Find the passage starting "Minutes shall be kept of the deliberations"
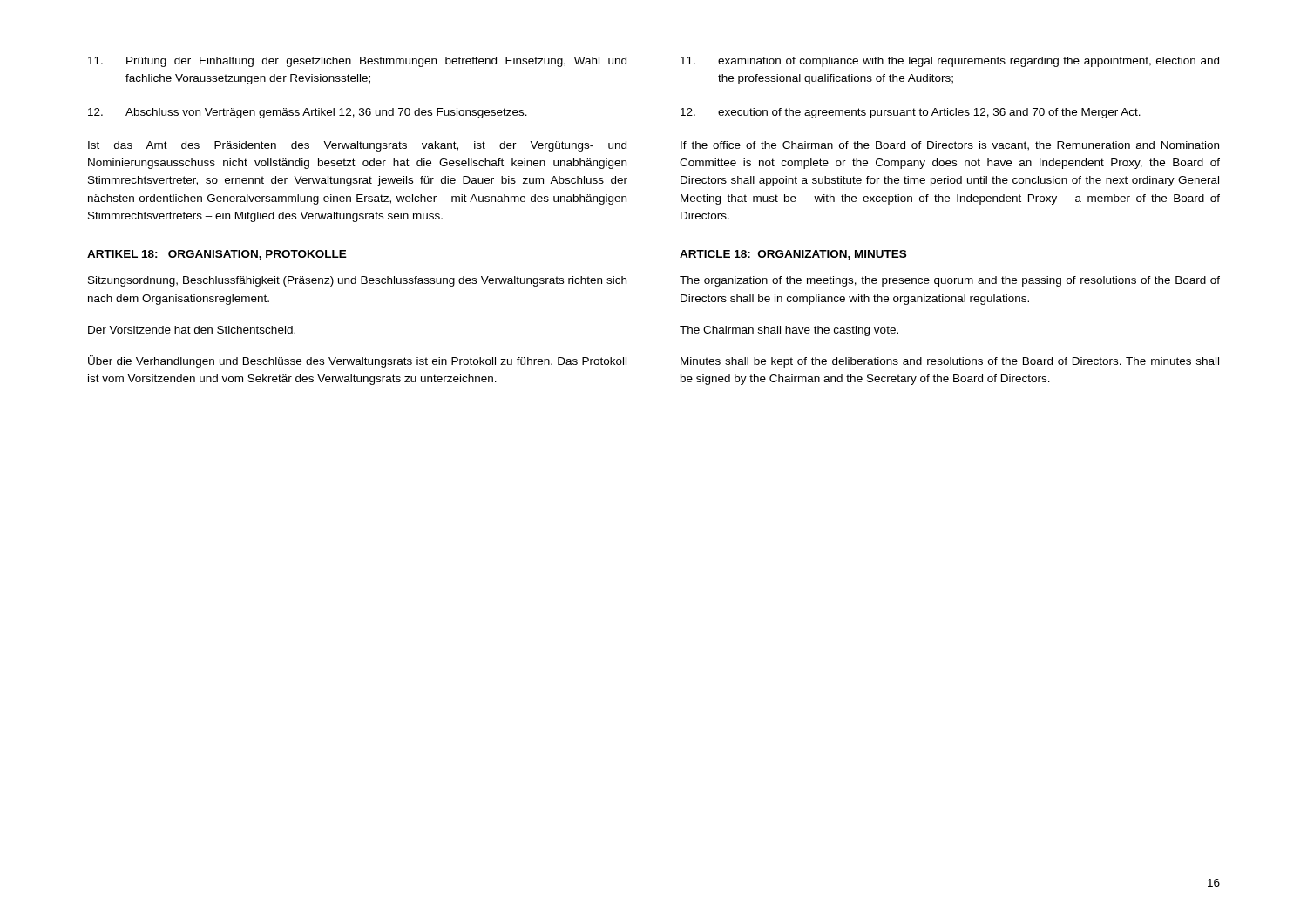Image resolution: width=1307 pixels, height=924 pixels. coord(950,370)
